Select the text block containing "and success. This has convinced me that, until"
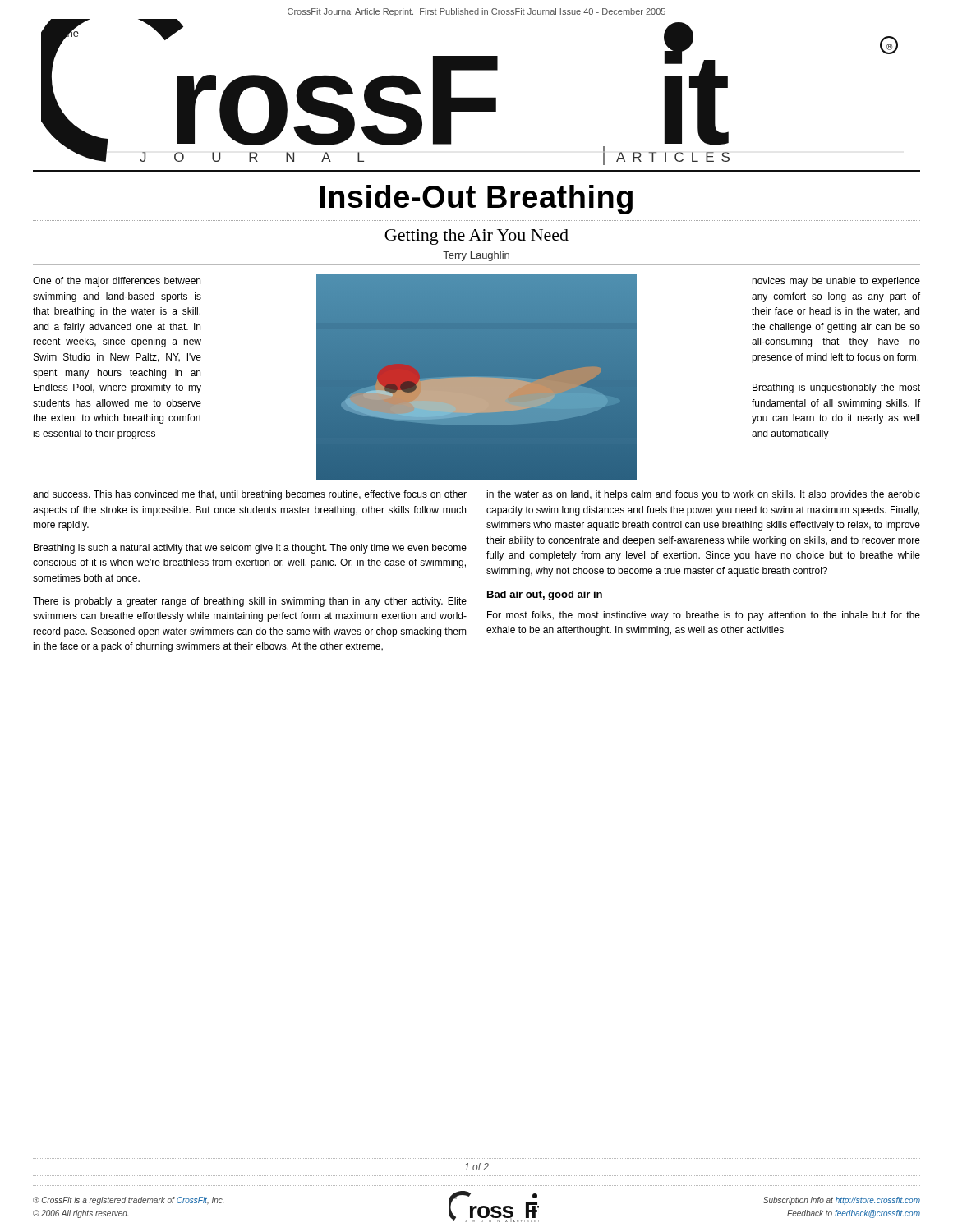953x1232 pixels. pyautogui.click(x=250, y=571)
